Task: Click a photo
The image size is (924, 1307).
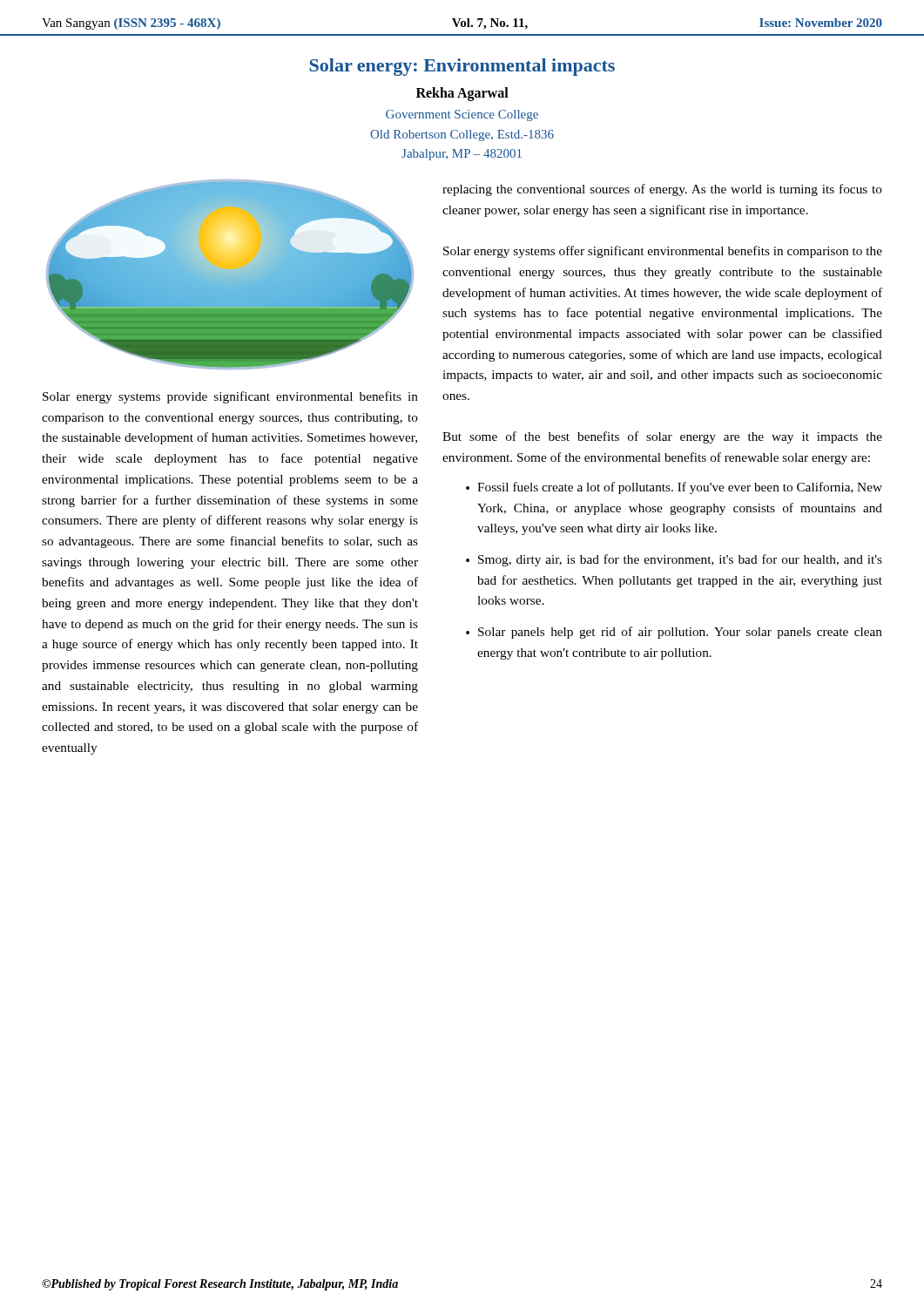Action: click(x=230, y=276)
